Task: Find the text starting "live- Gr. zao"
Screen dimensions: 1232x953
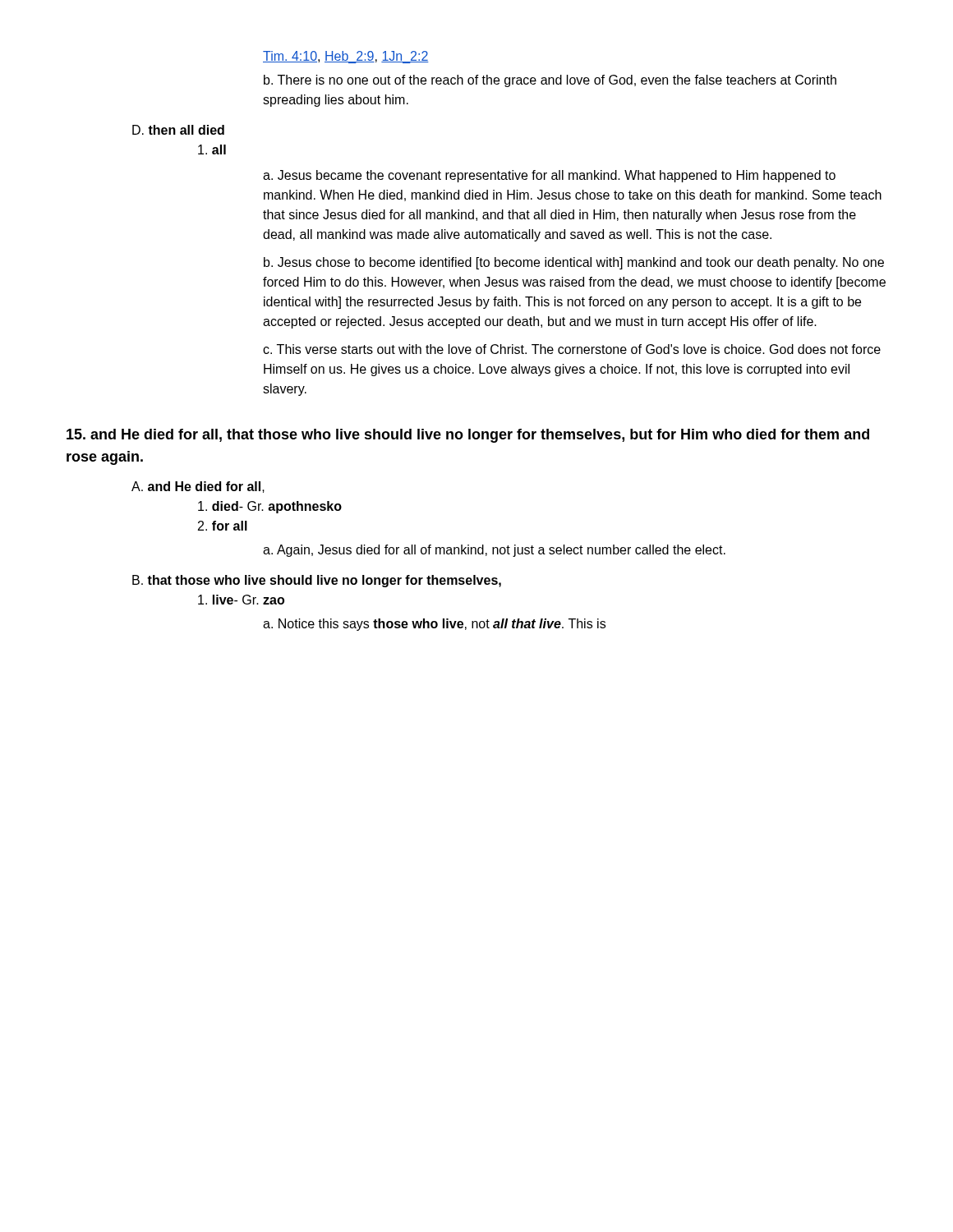Action: point(241,600)
